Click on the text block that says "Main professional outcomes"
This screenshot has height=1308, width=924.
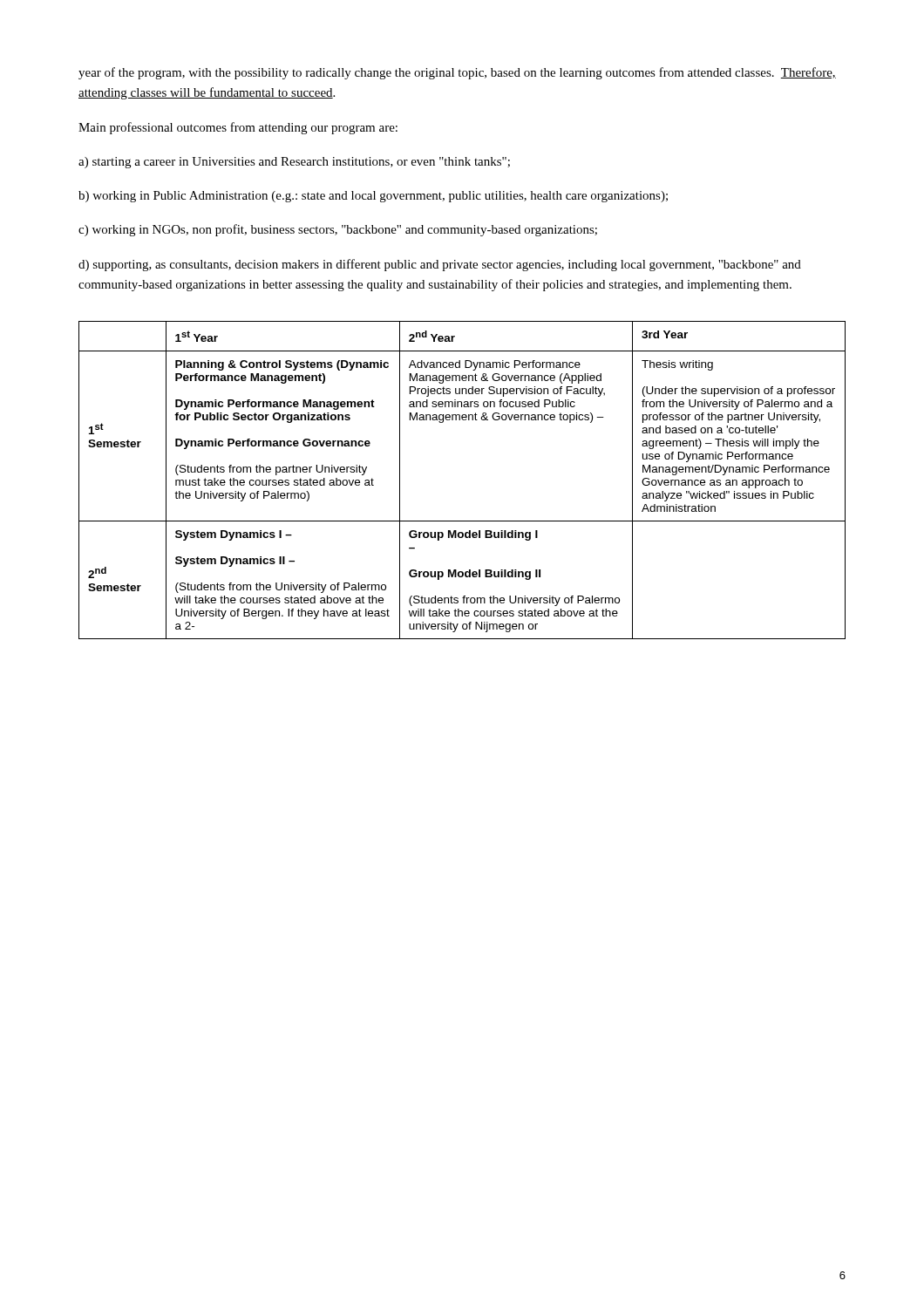[x=238, y=127]
